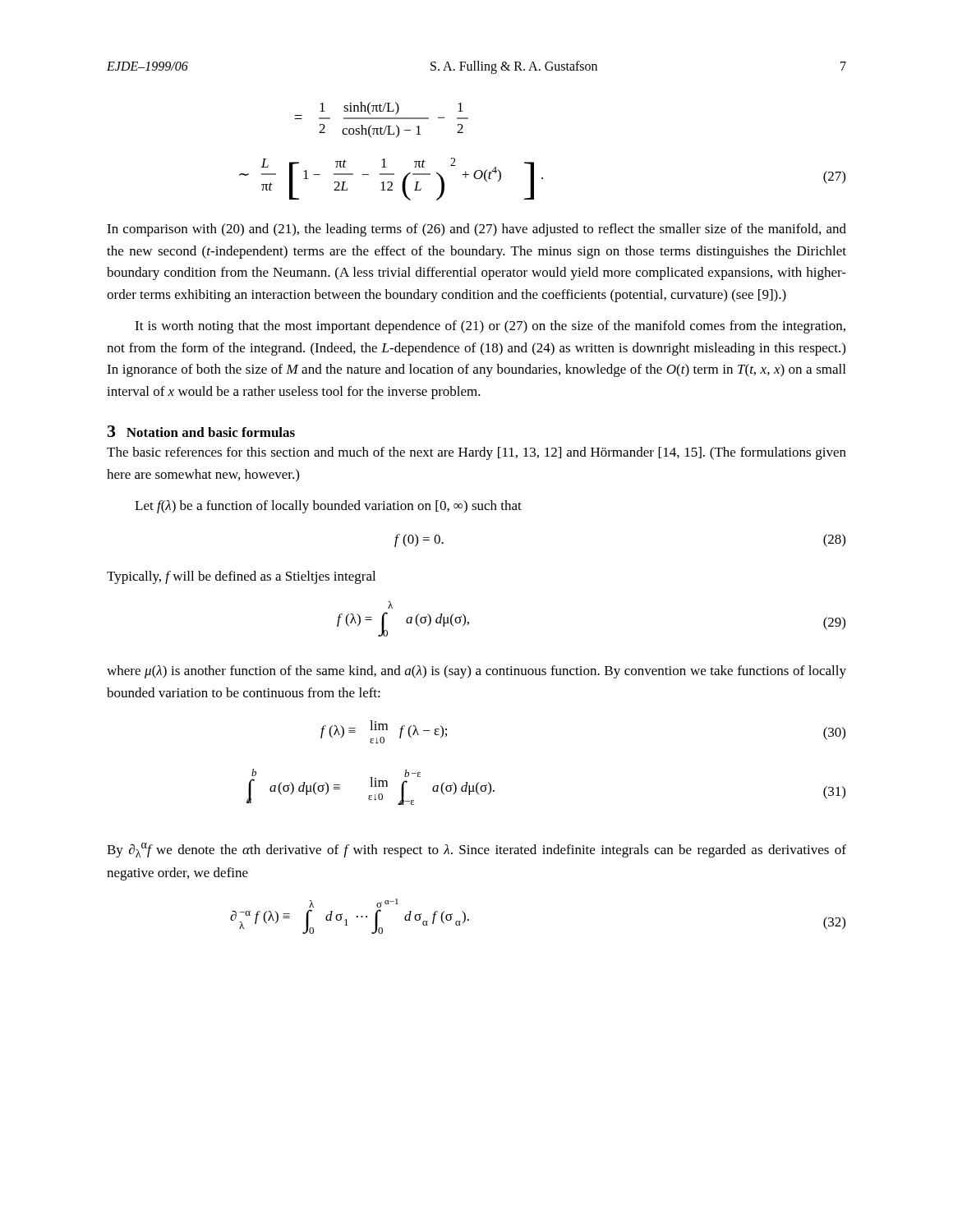Click on the element starting "where μ(λ) is"
The height and width of the screenshot is (1232, 953).
coord(476,682)
